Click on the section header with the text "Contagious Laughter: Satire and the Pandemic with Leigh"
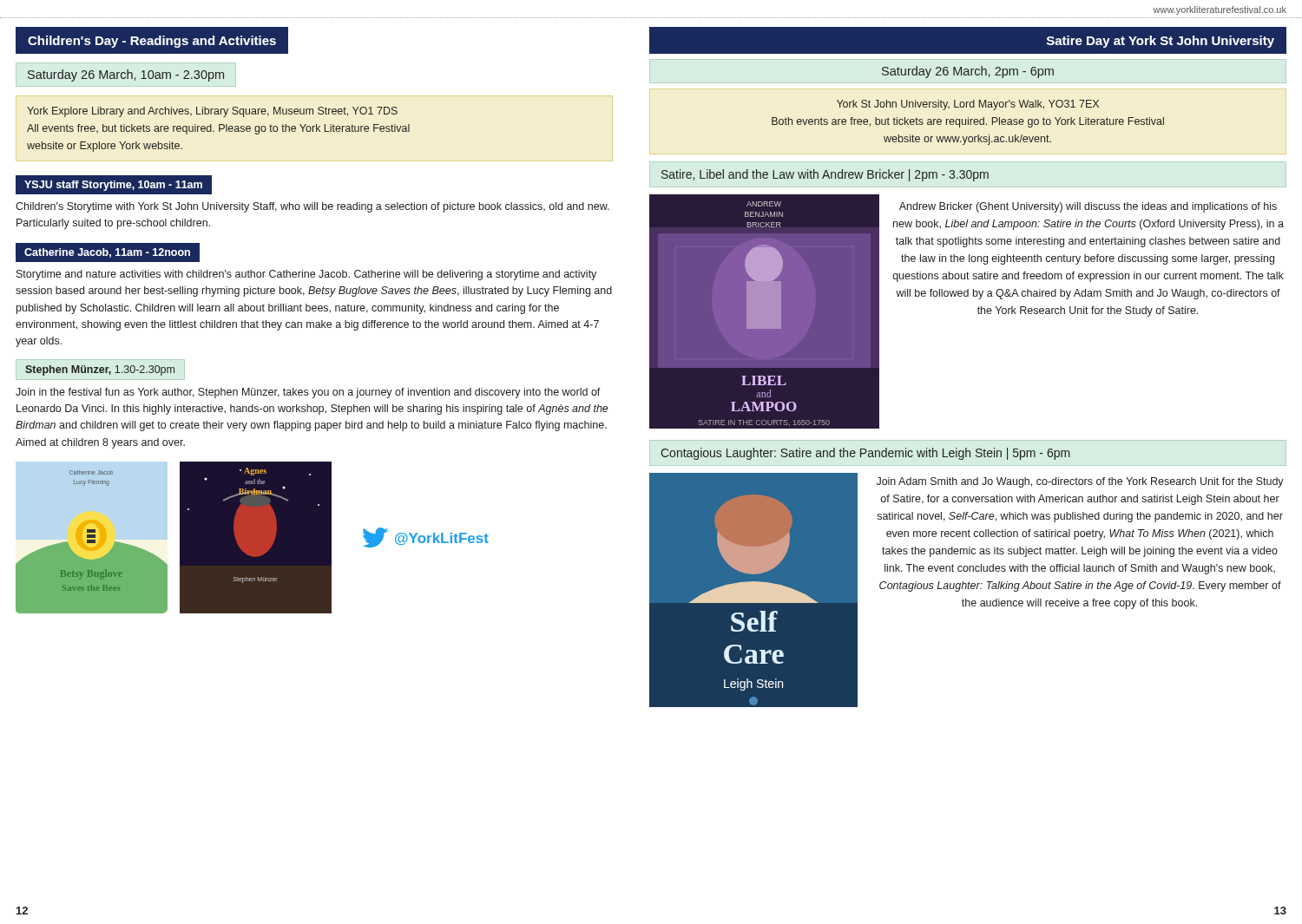 (968, 453)
